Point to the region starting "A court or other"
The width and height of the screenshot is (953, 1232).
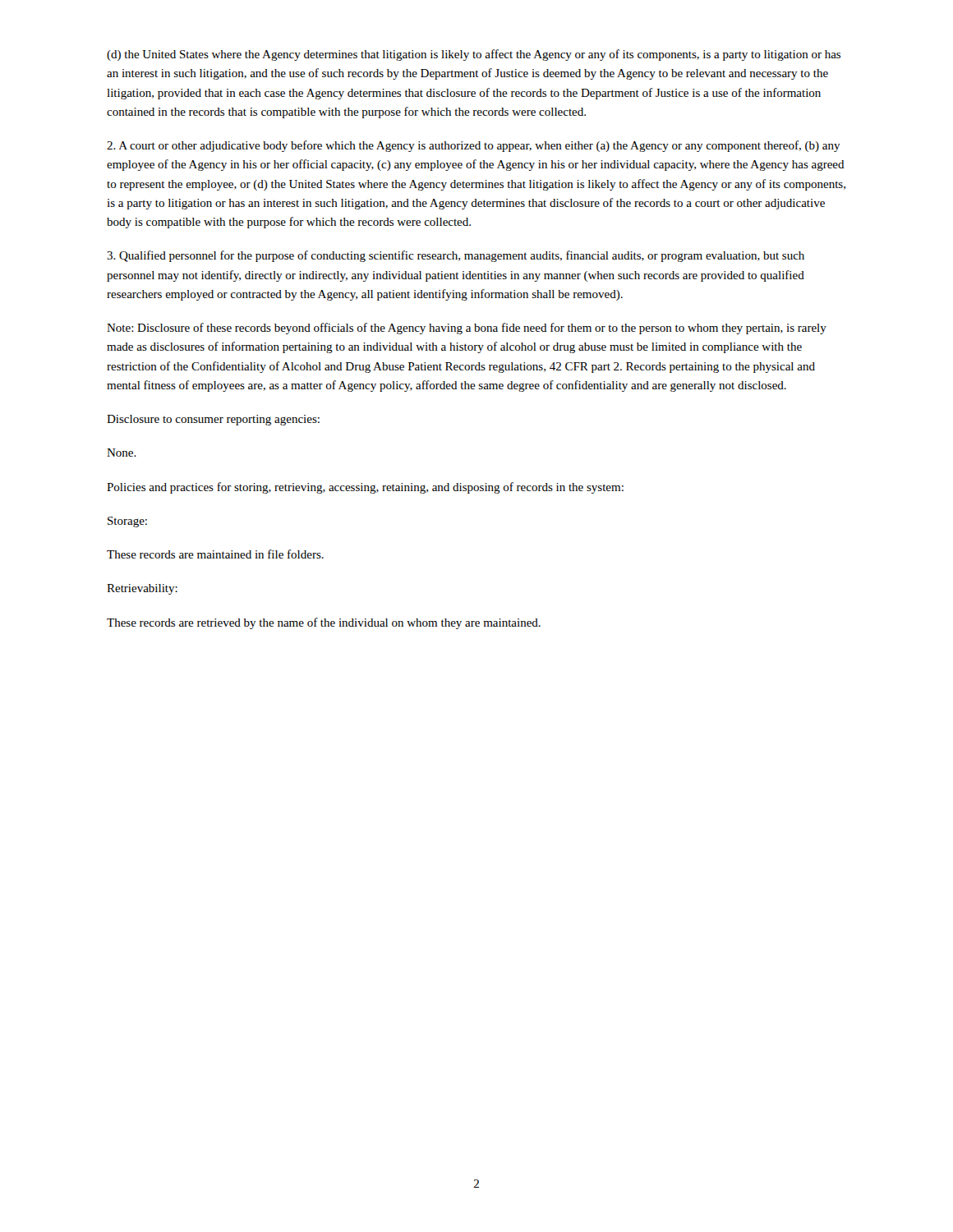pos(476,184)
